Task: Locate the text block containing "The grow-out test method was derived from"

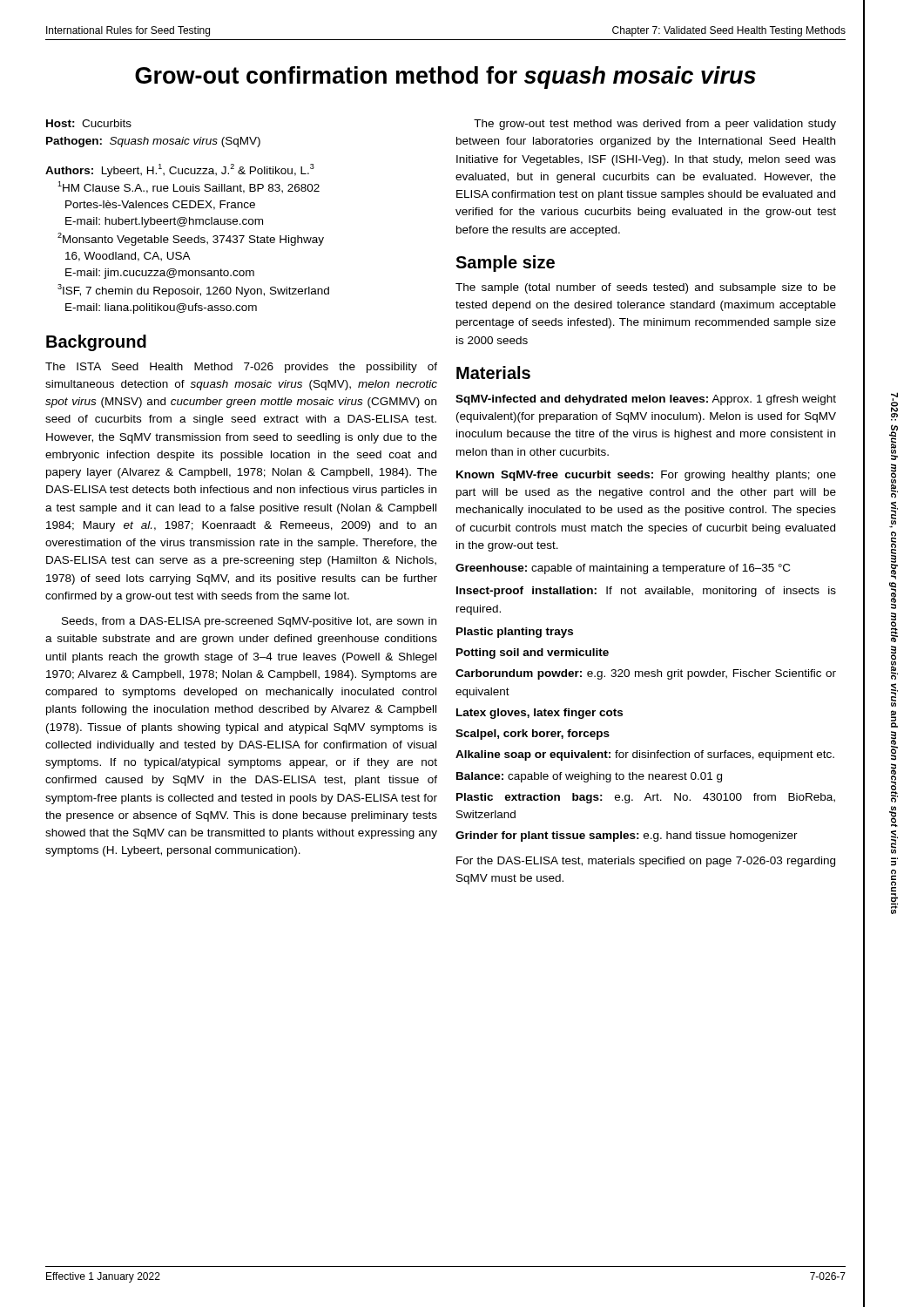Action: (x=646, y=176)
